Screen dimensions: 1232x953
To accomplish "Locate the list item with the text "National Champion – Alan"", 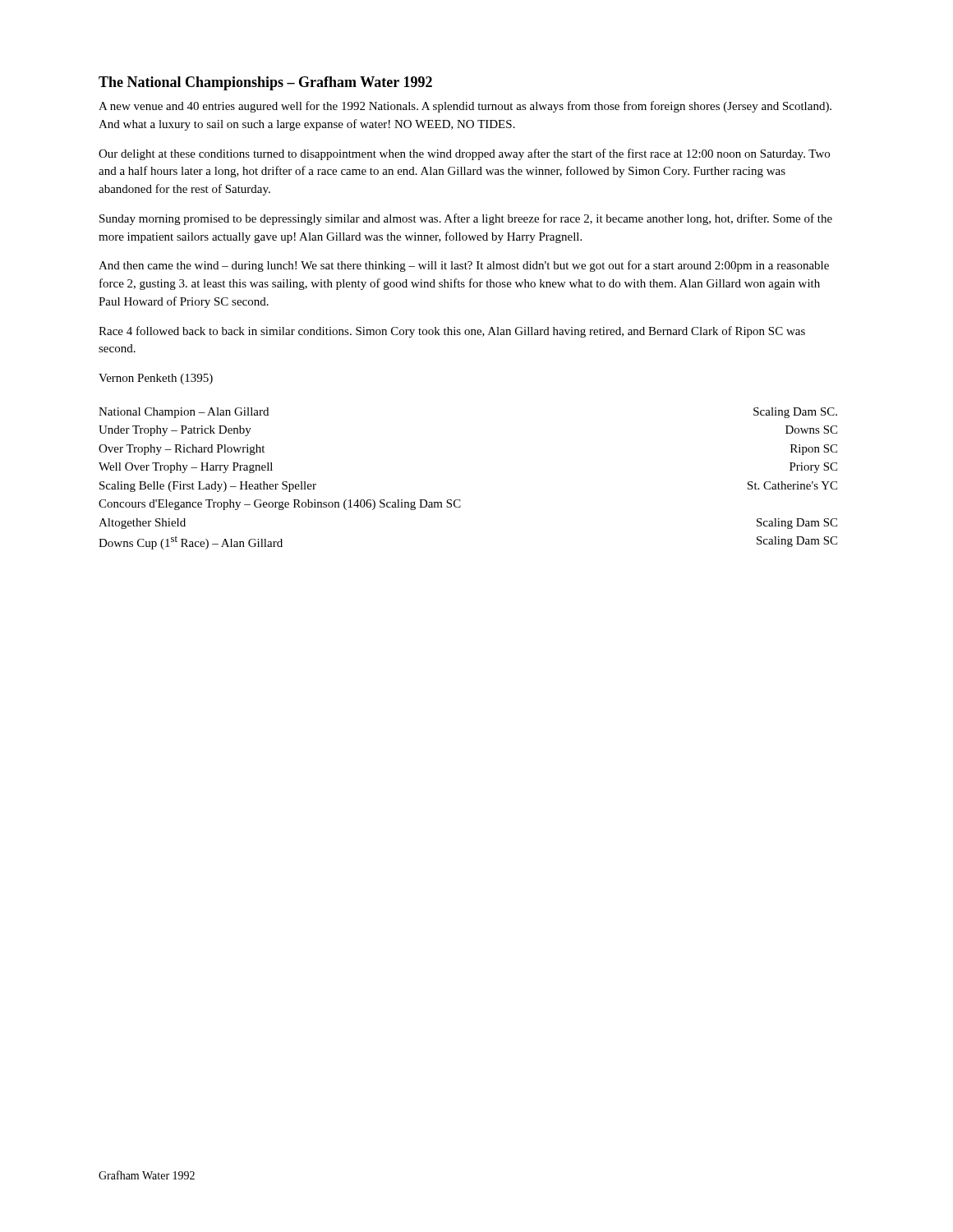I will (184, 413).
